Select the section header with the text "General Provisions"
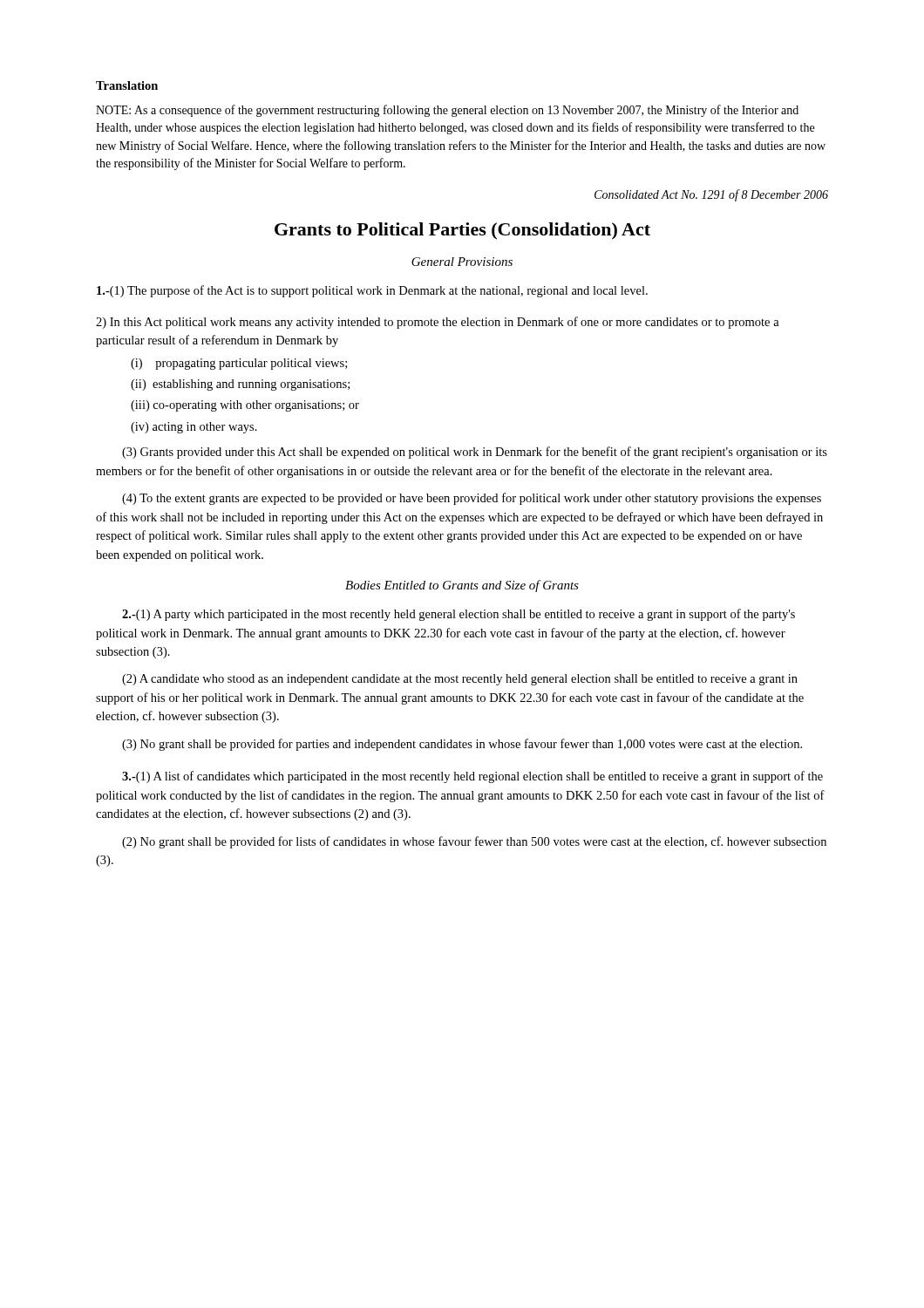Image resolution: width=924 pixels, height=1308 pixels. click(x=462, y=262)
